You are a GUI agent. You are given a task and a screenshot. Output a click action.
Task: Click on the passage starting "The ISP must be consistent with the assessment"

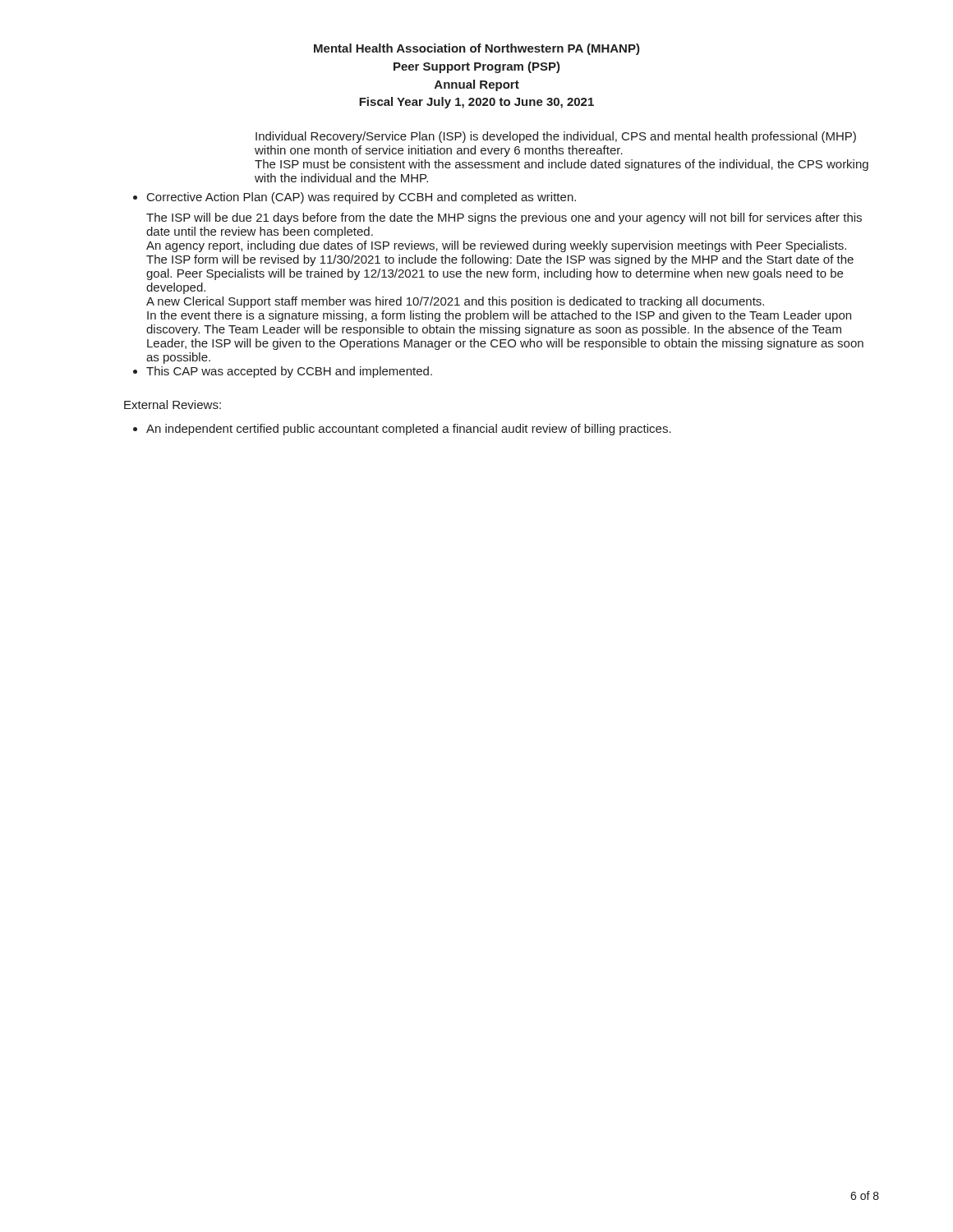pos(567,171)
